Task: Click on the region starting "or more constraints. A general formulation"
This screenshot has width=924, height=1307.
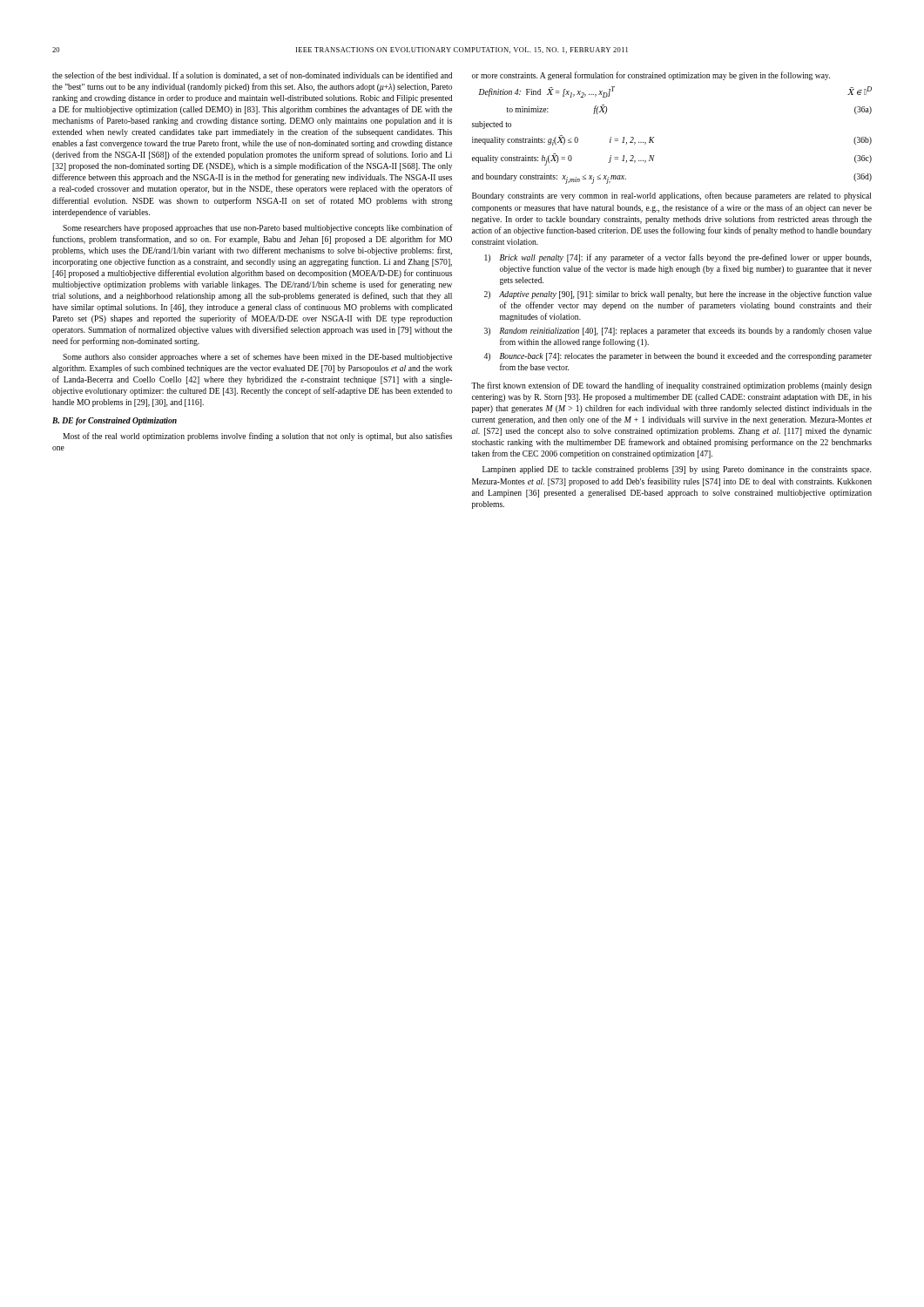Action: point(672,75)
